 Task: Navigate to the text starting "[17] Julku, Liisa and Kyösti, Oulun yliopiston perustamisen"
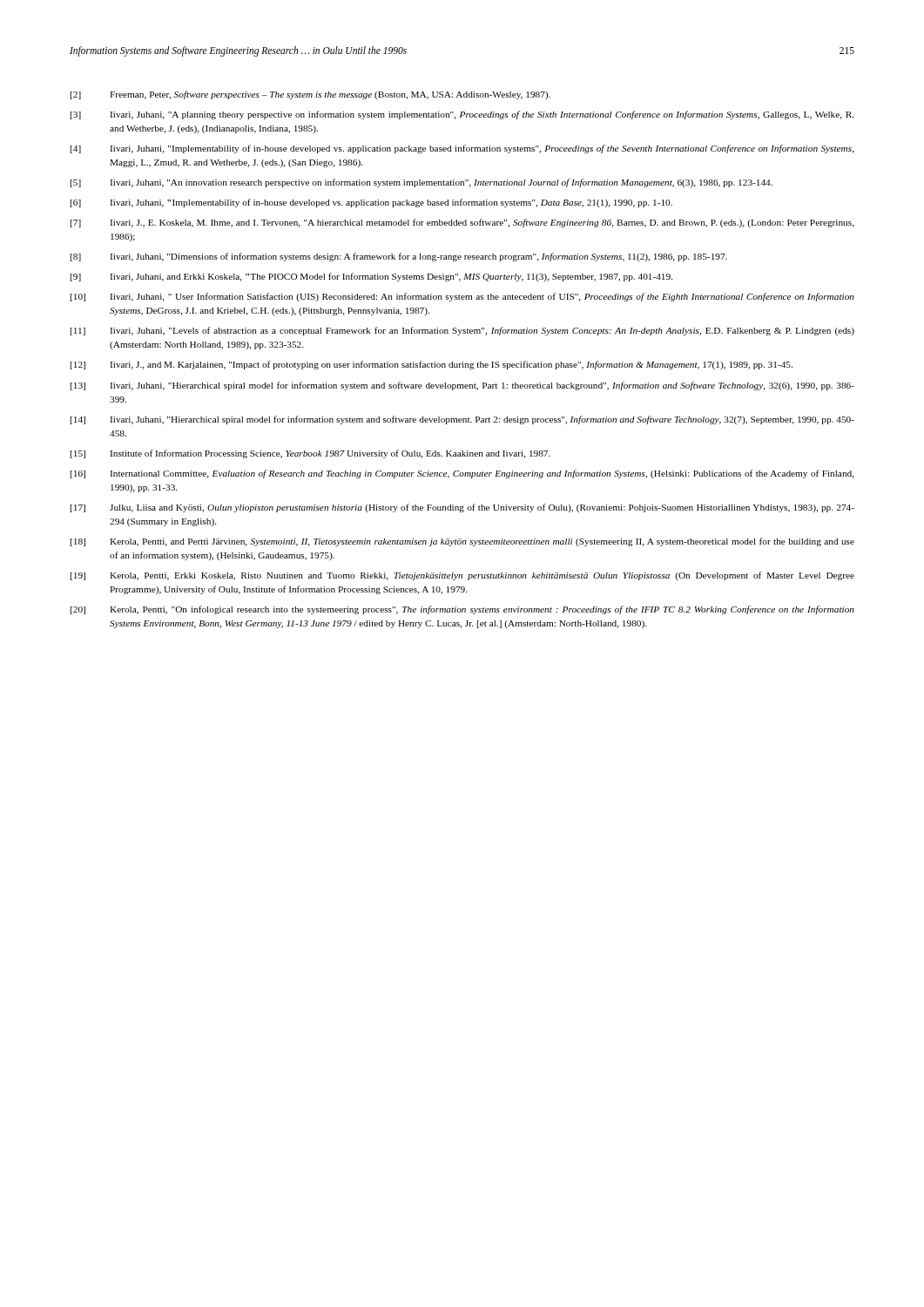click(x=462, y=514)
